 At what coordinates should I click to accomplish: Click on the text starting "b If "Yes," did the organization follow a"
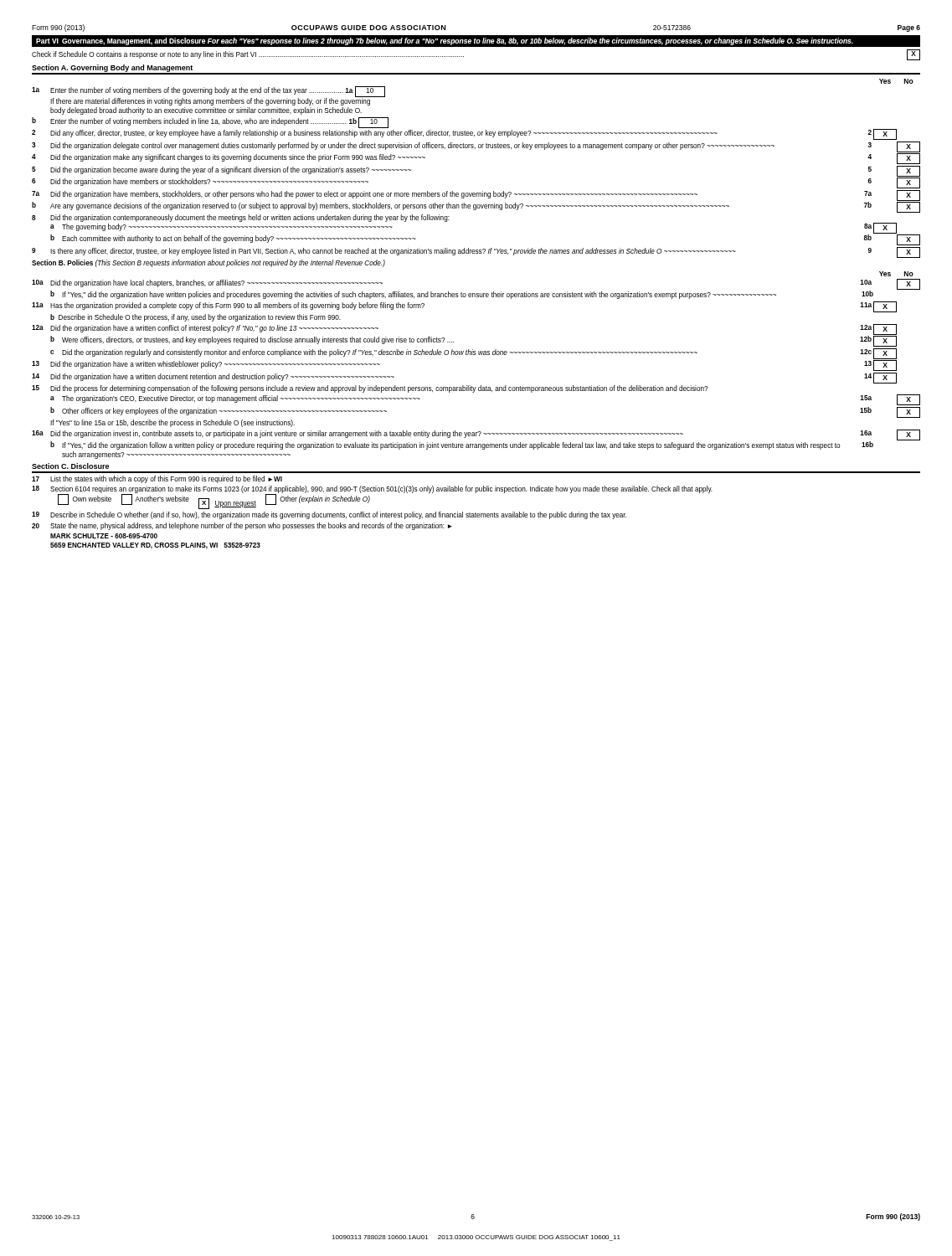(476, 451)
